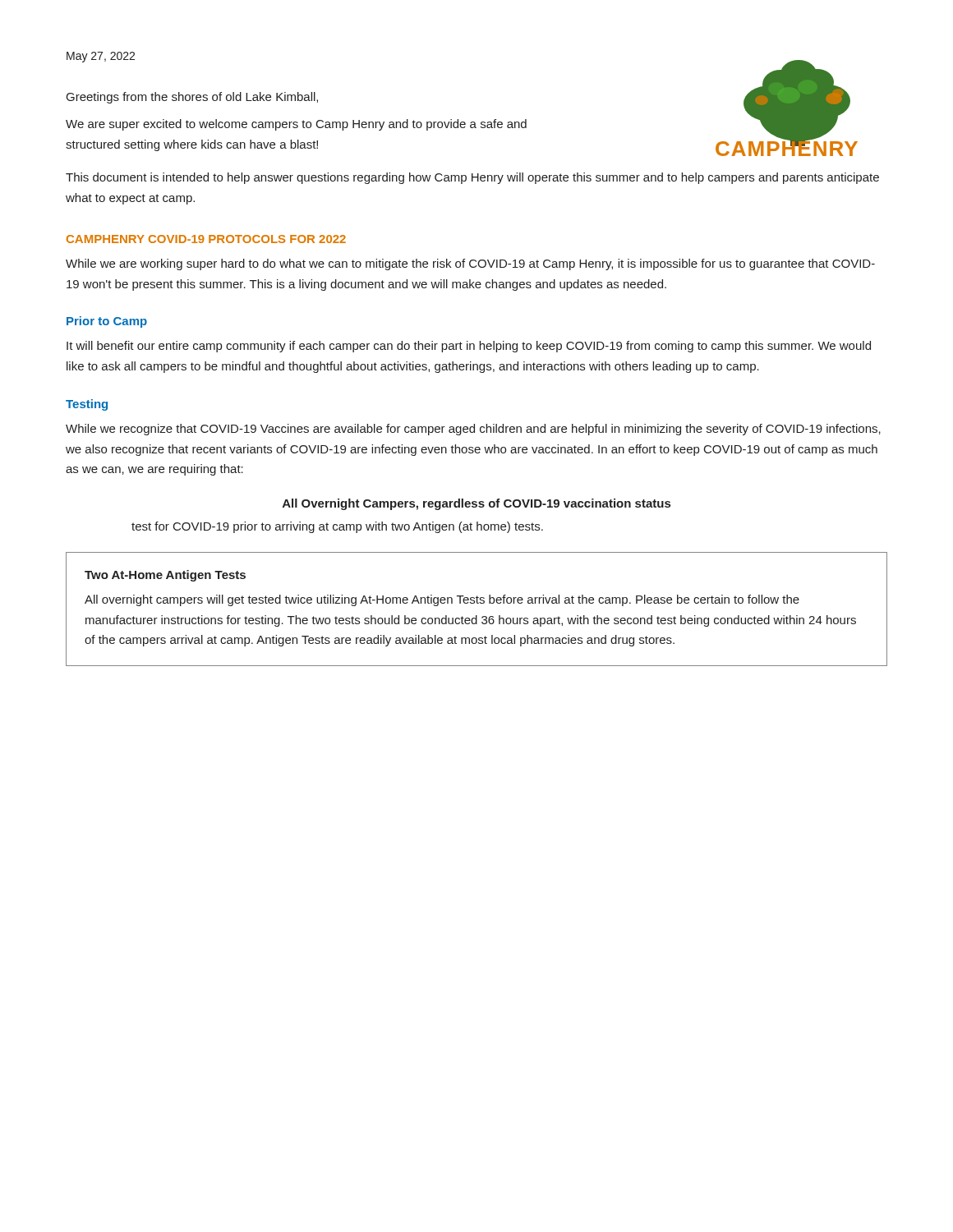Locate the element starting "CAMPHENRY COVID-19 PROTOCOLS FOR 2022"
The height and width of the screenshot is (1232, 953).
pos(206,238)
